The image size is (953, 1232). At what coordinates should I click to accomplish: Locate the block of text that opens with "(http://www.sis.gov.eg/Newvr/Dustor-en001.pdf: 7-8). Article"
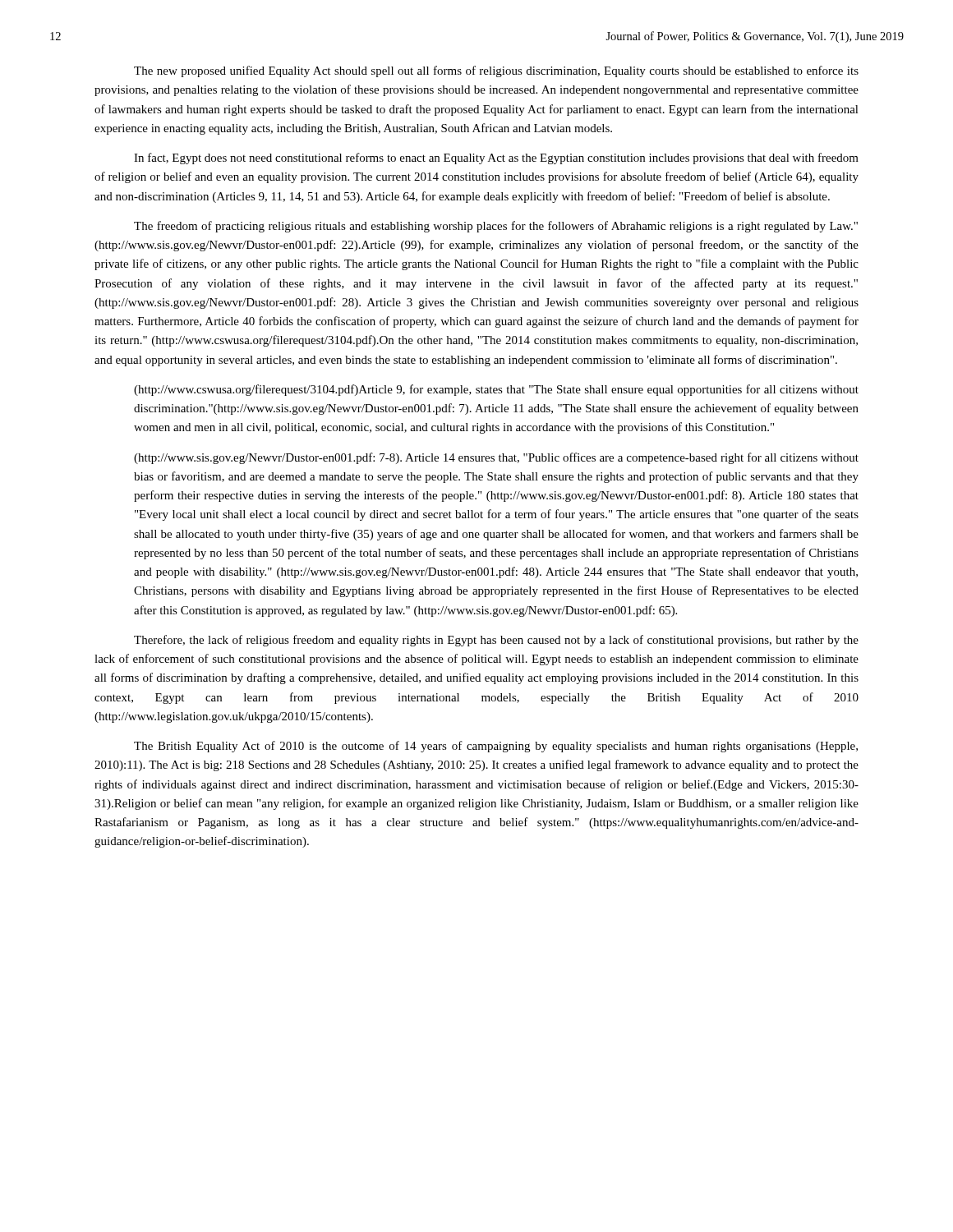pos(496,533)
